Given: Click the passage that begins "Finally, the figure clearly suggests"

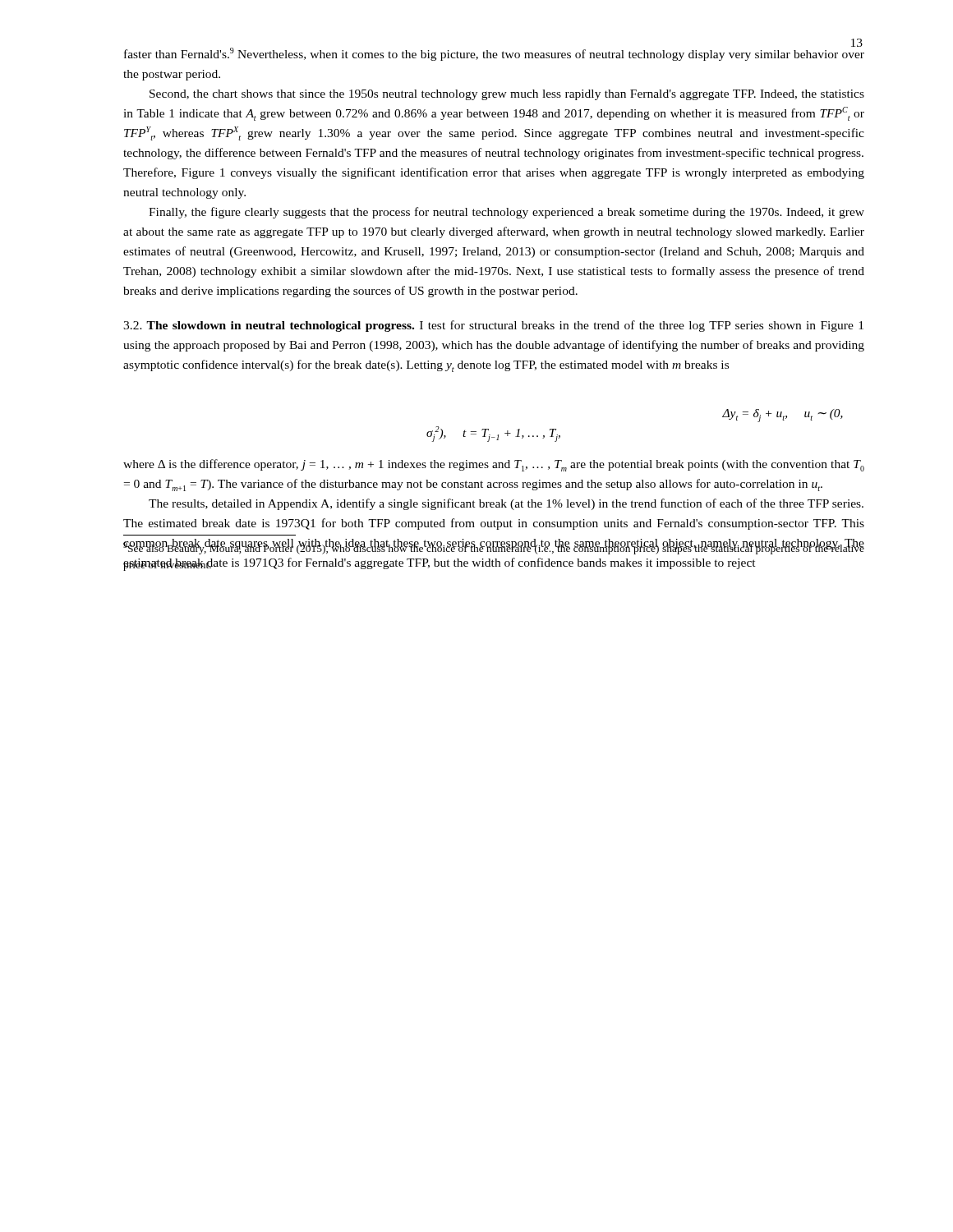Looking at the screenshot, I should pyautogui.click(x=494, y=251).
